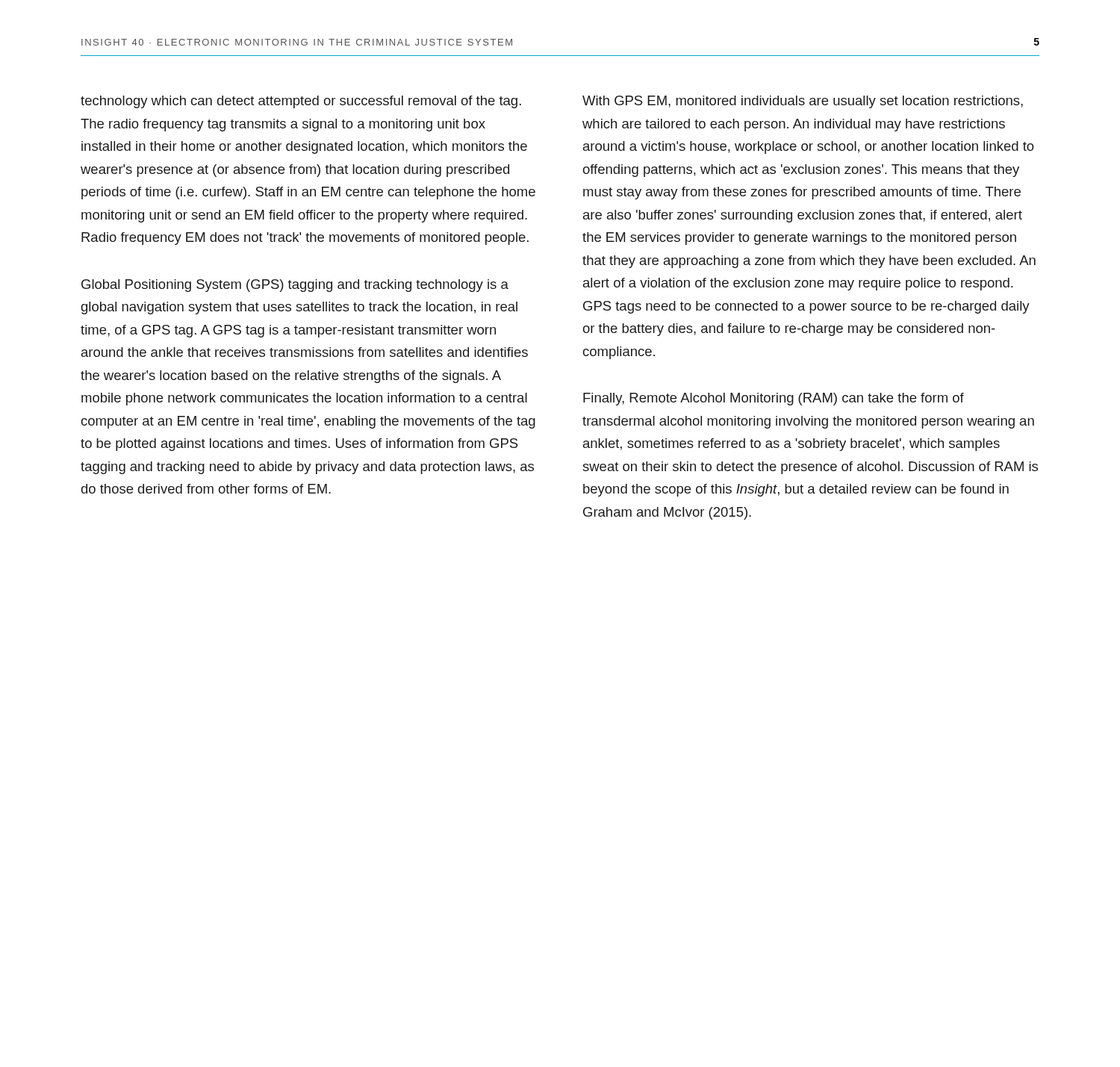This screenshot has width=1120, height=1067.
Task: Point to the block beginning "With GPS EM, monitored individuals"
Action: (809, 226)
